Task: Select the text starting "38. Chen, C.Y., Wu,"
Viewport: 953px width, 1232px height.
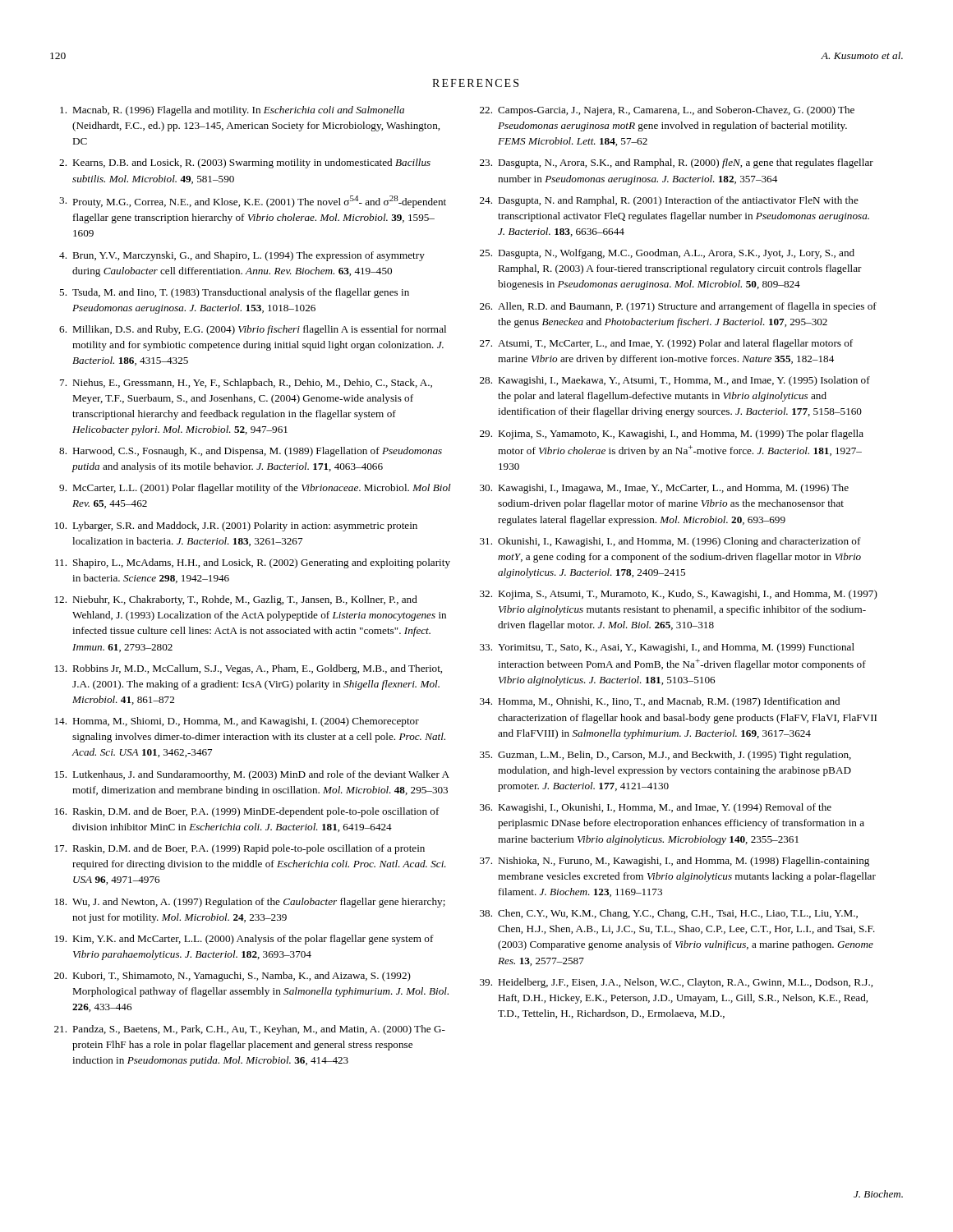Action: click(x=676, y=937)
